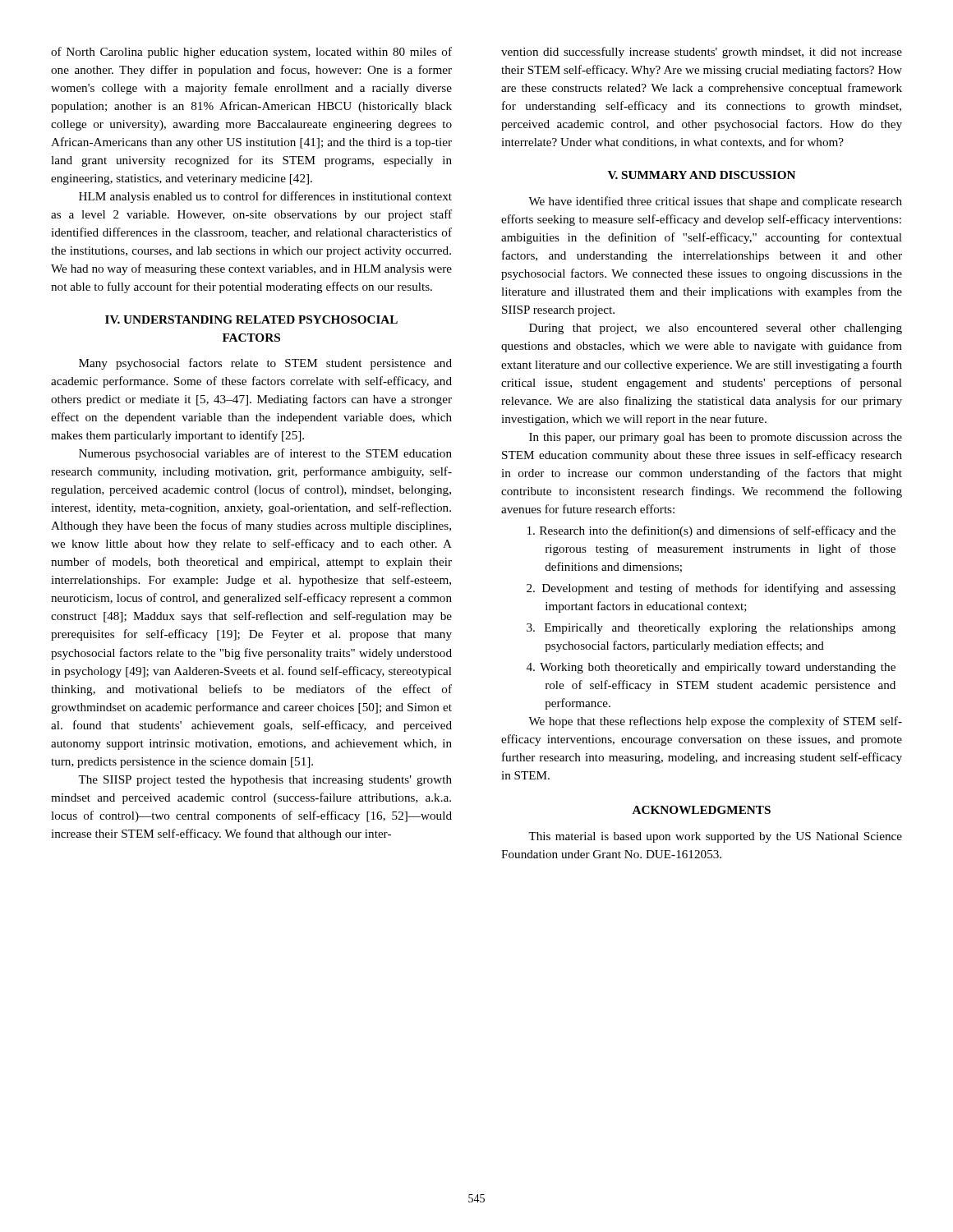Locate the block of text that opens with "In this paper, our primary goal has been"

tap(702, 473)
